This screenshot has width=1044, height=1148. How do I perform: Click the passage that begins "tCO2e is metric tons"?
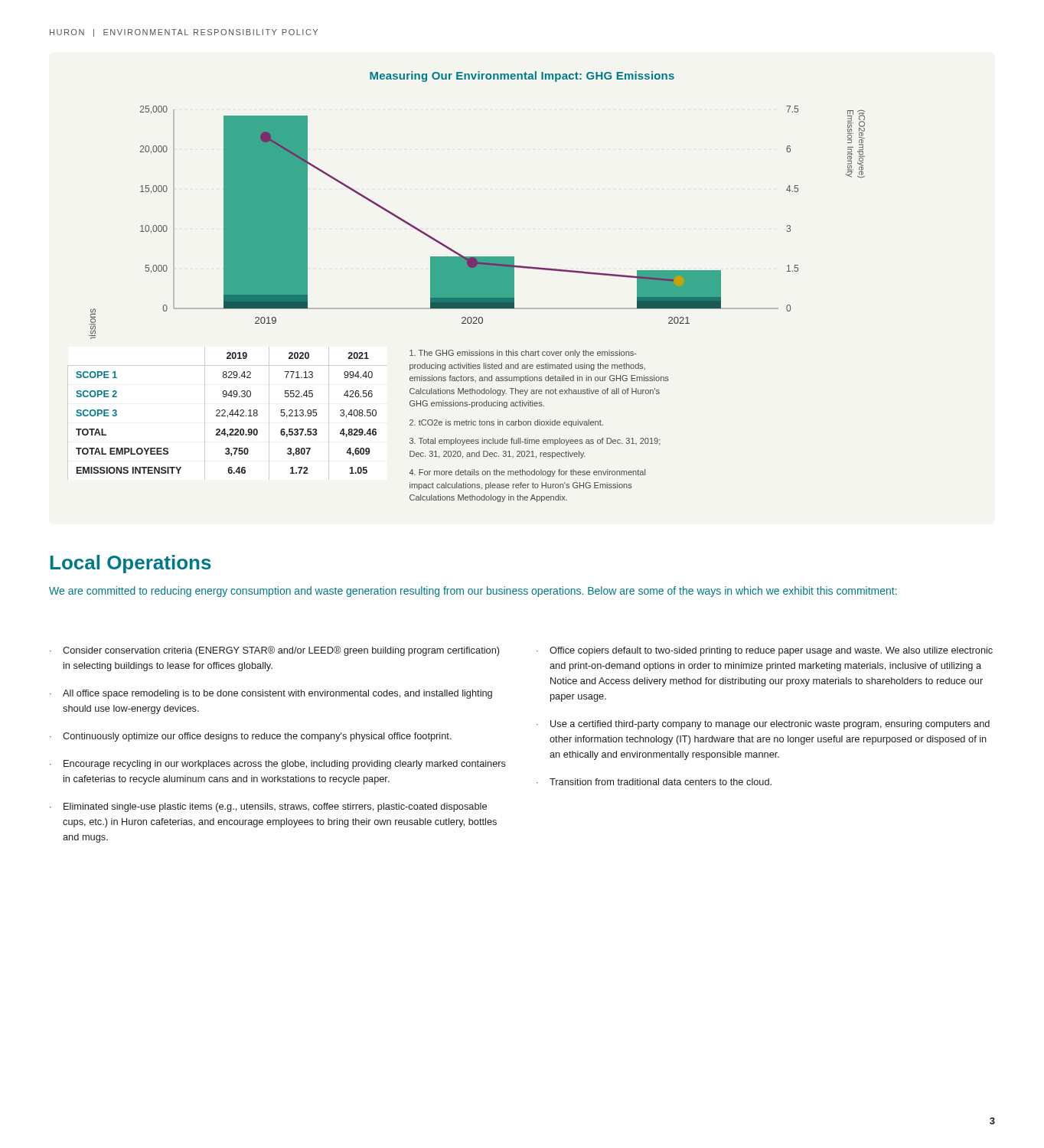click(x=506, y=422)
